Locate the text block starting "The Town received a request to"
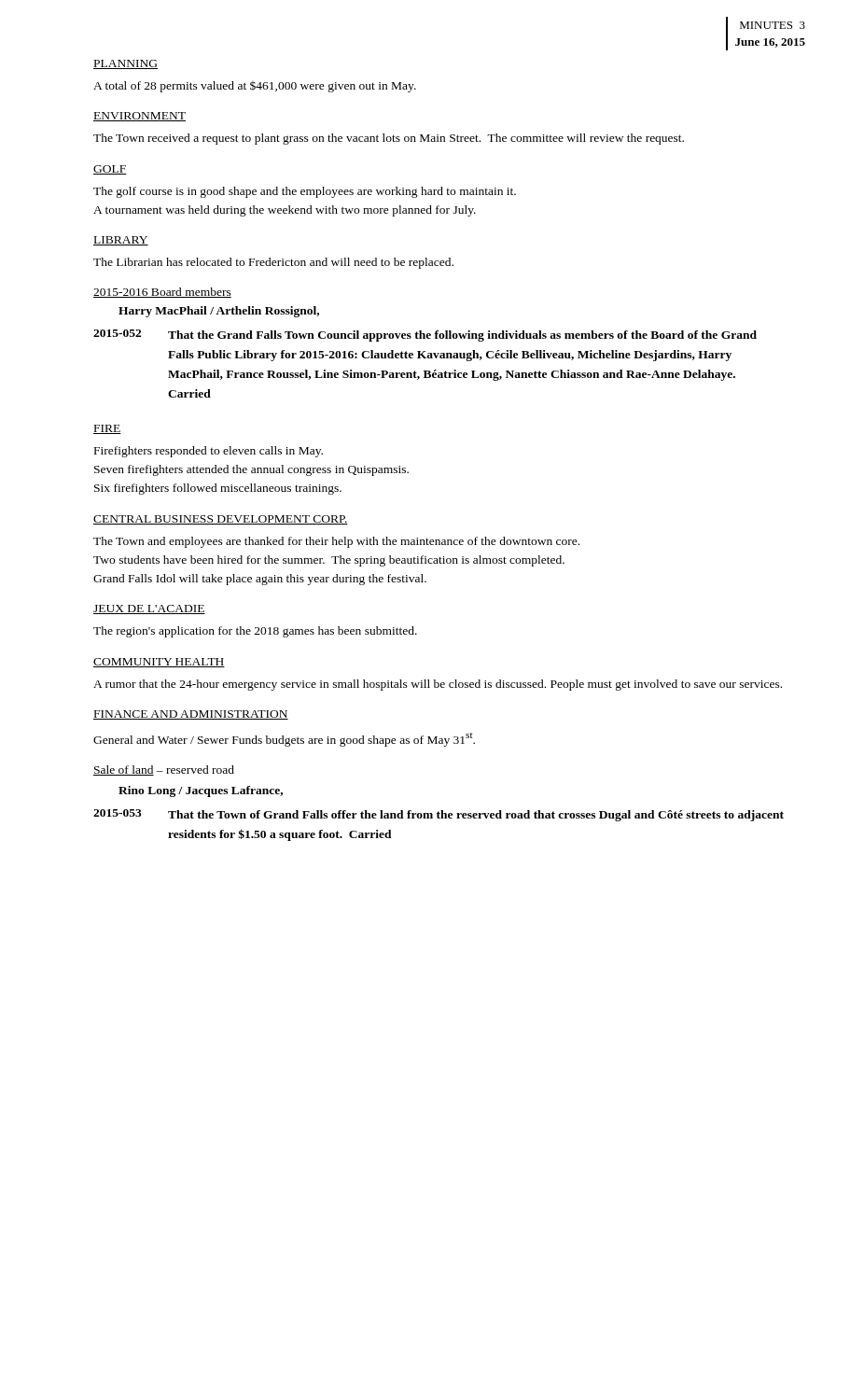Screen dimensions: 1400x850 [x=389, y=138]
